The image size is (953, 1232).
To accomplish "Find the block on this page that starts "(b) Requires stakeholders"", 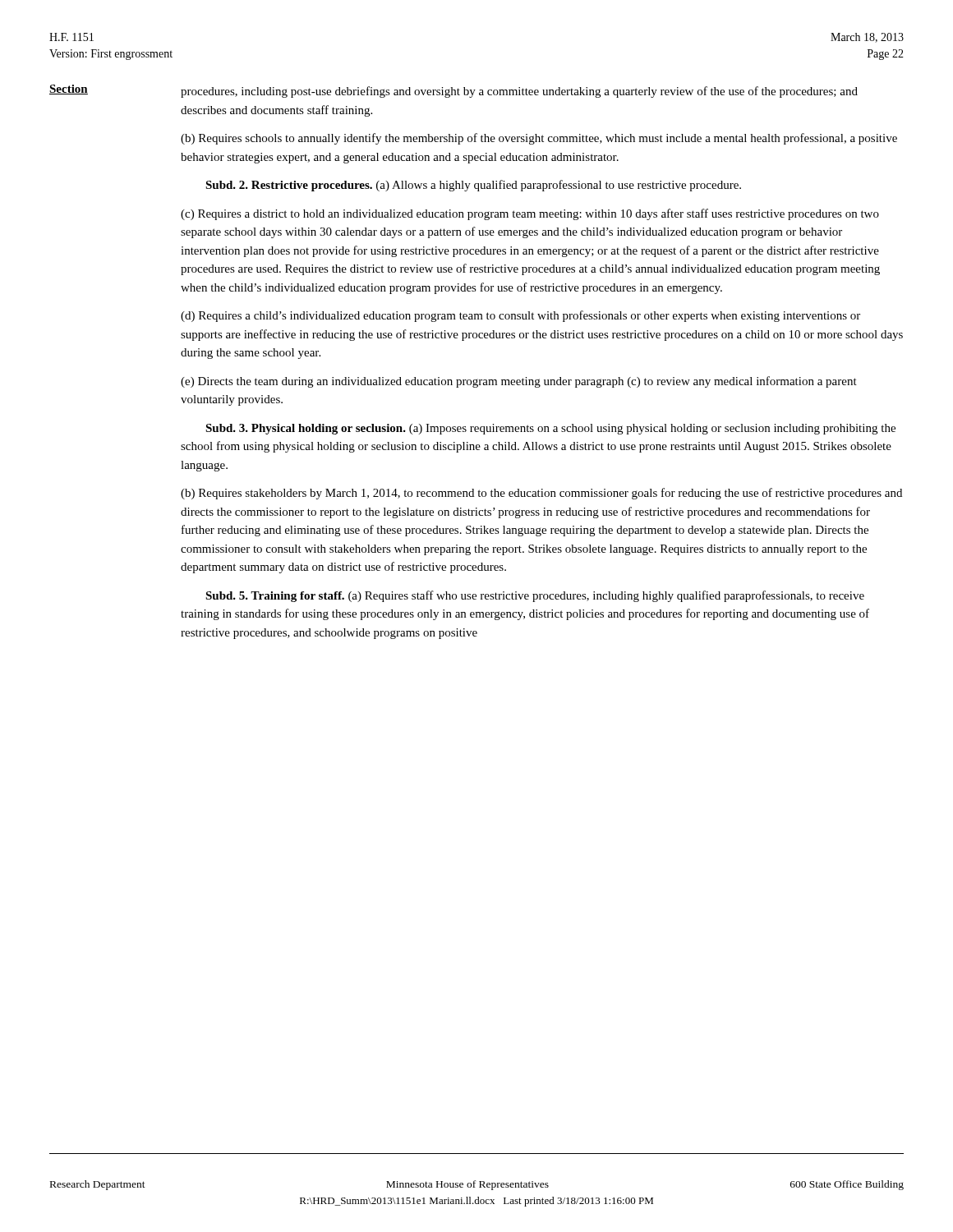I will tap(542, 530).
